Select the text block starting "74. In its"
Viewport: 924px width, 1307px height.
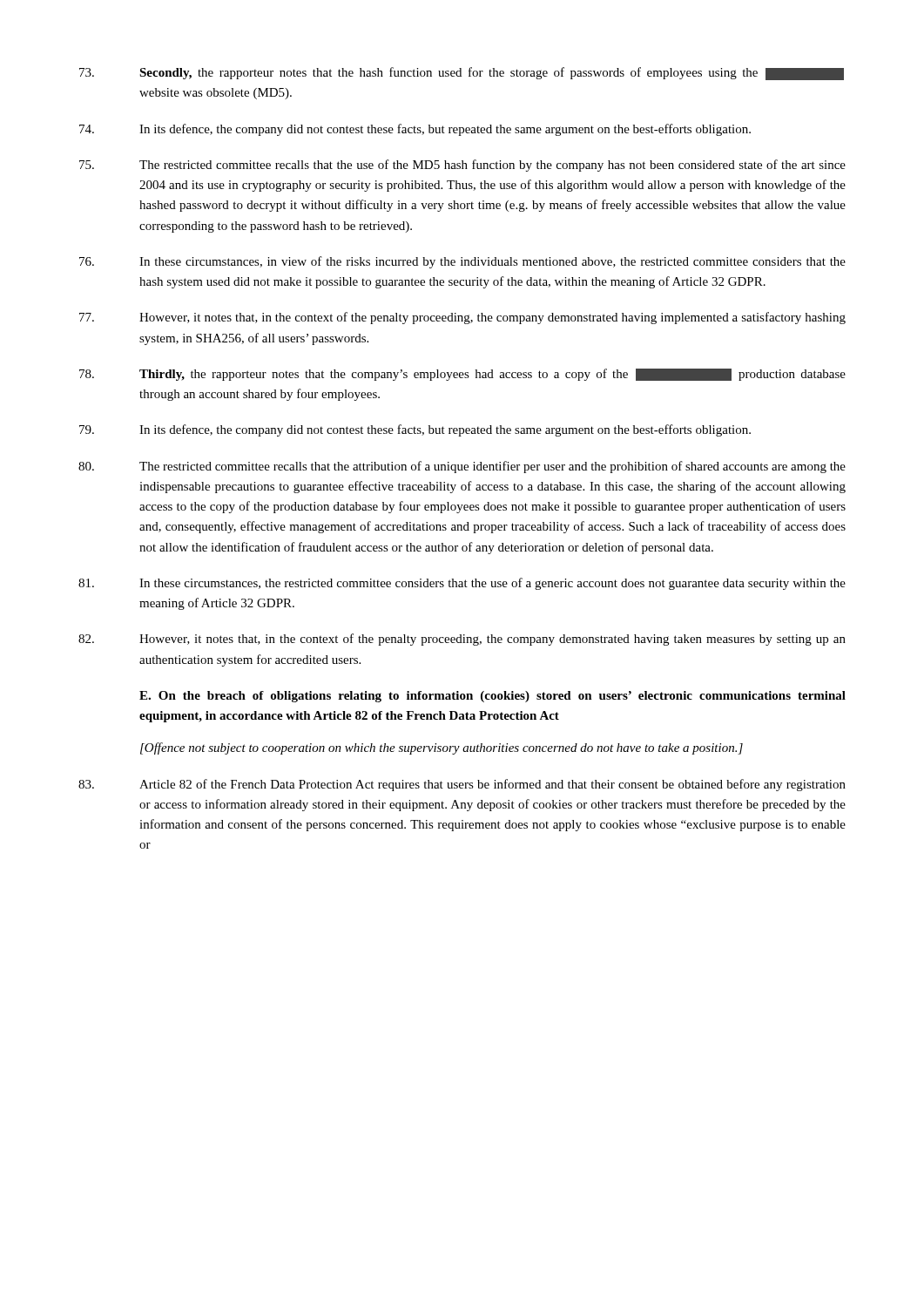[x=462, y=129]
